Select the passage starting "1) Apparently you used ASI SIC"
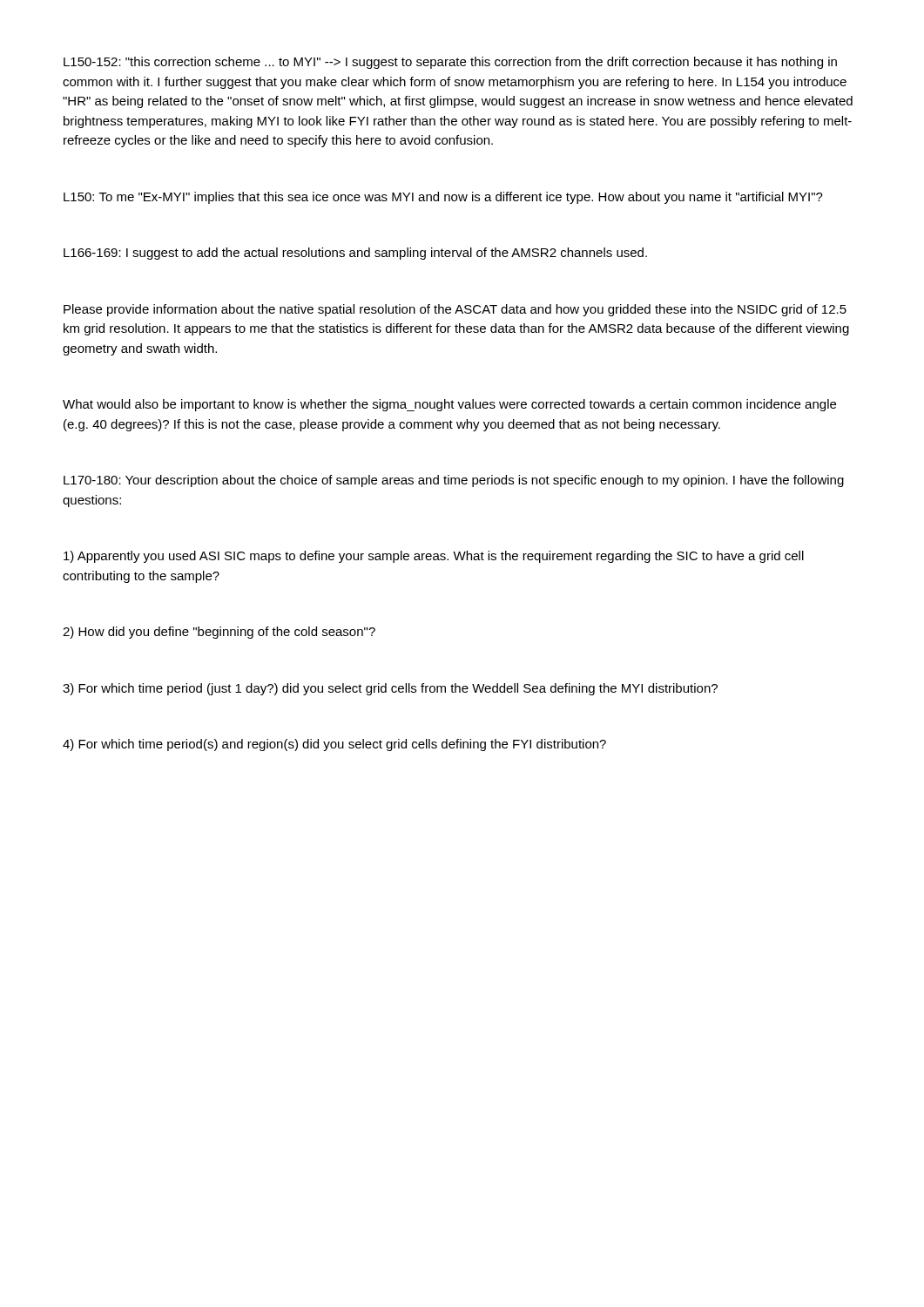 (433, 565)
